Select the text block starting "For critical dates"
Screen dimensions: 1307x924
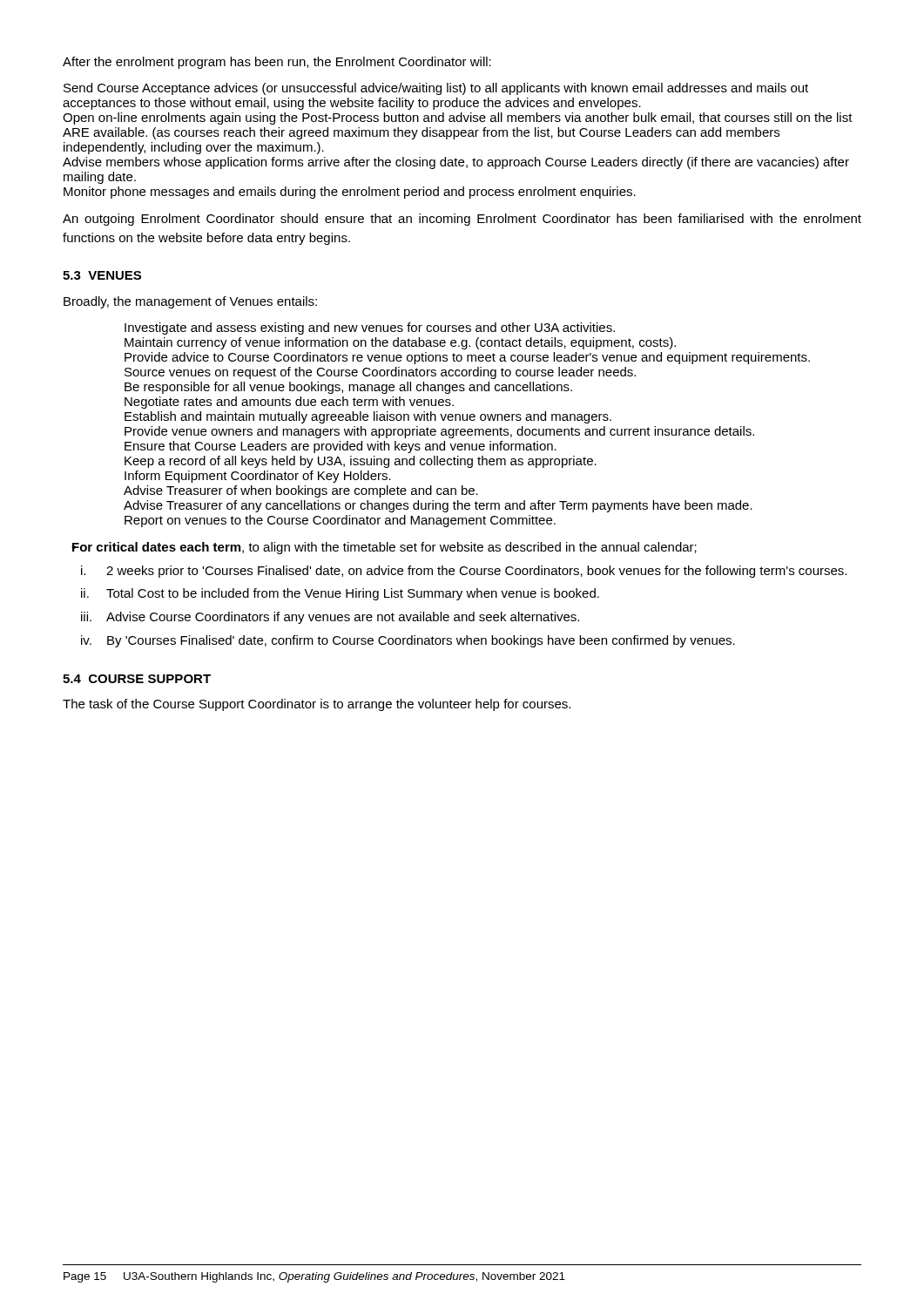click(x=462, y=594)
